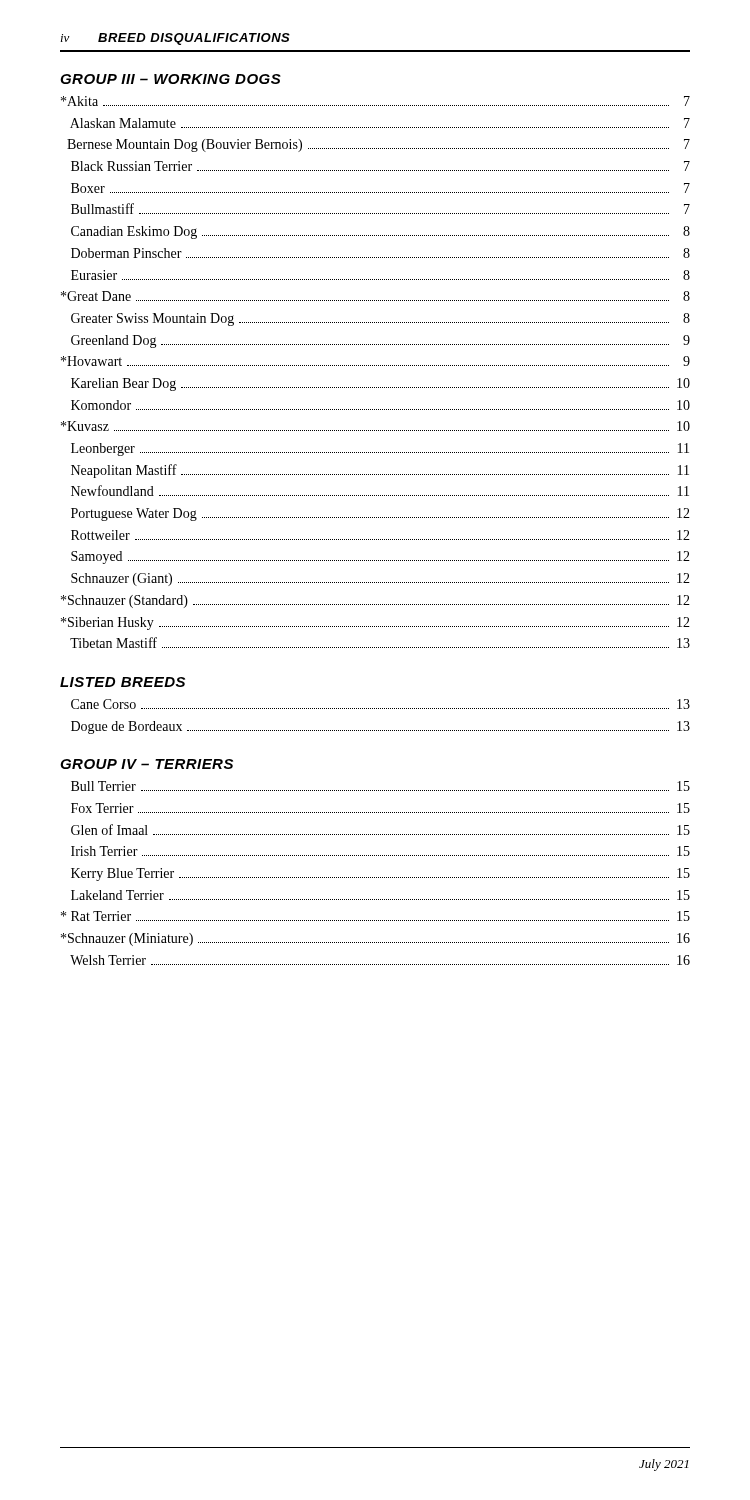This screenshot has height=1500, width=750.
Task: Point to the block starting "Karelian Bear Dog10"
Action: pos(375,384)
